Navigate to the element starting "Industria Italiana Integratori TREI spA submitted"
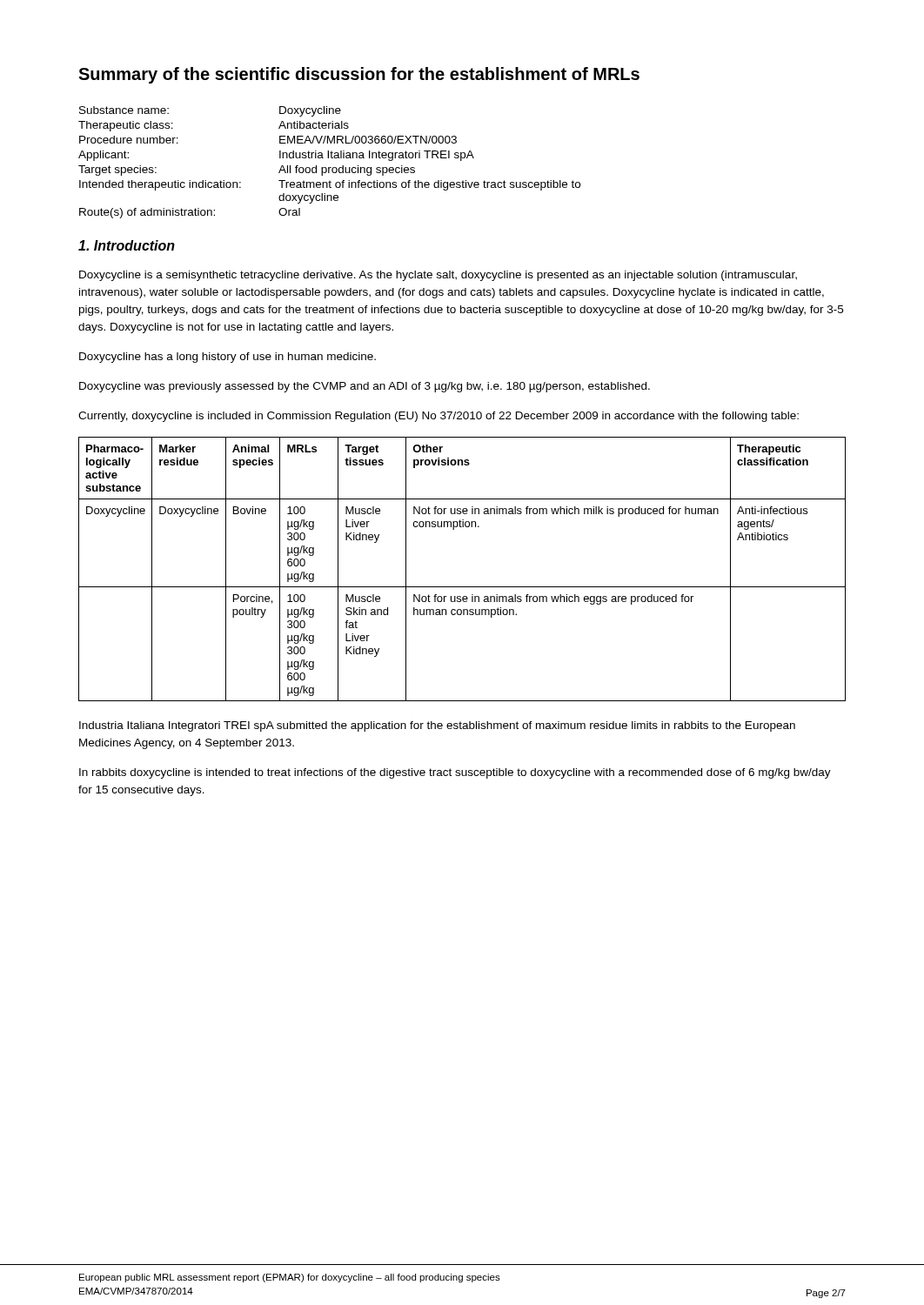Image resolution: width=924 pixels, height=1305 pixels. [462, 734]
